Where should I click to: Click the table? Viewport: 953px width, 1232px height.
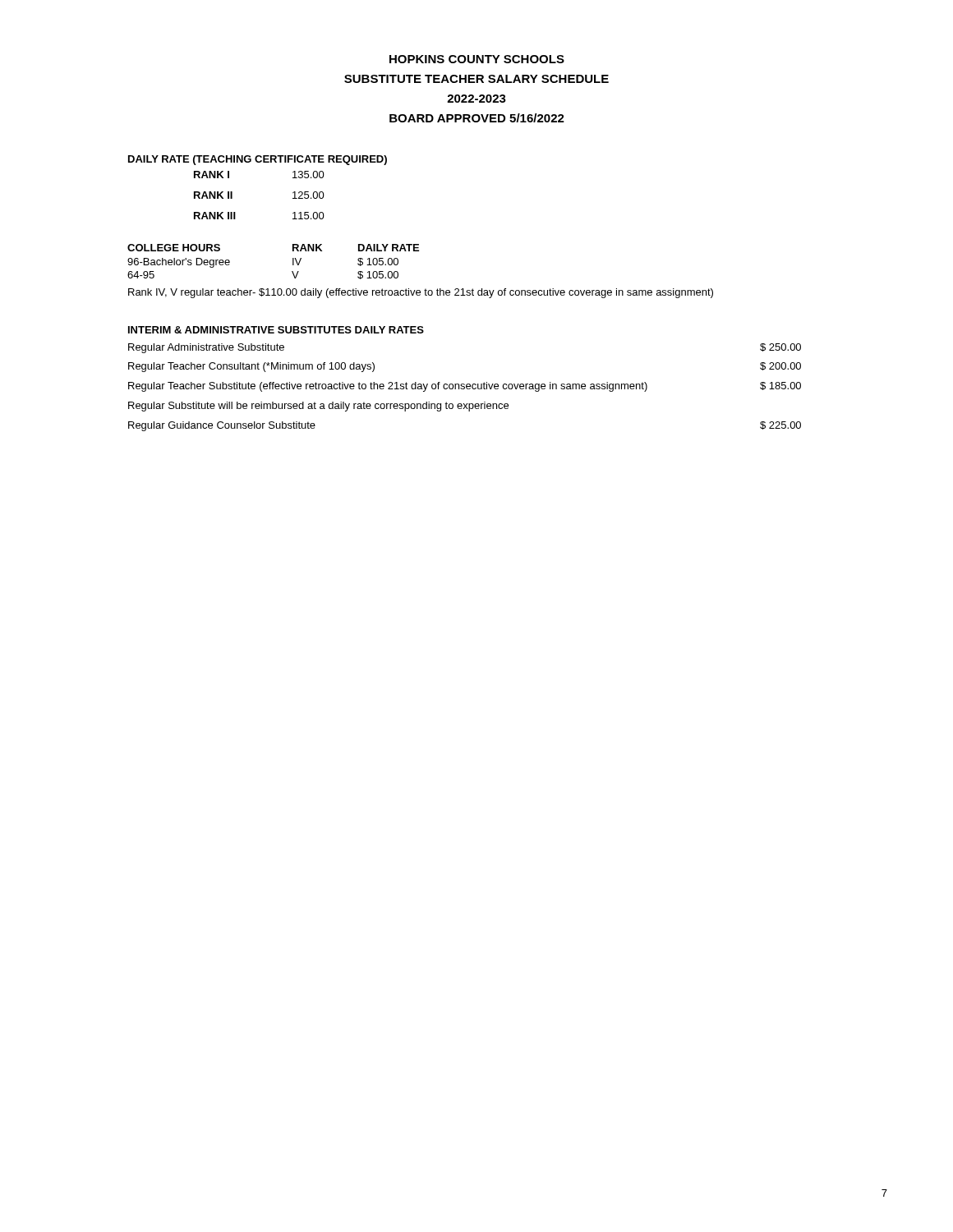pyautogui.click(x=476, y=261)
